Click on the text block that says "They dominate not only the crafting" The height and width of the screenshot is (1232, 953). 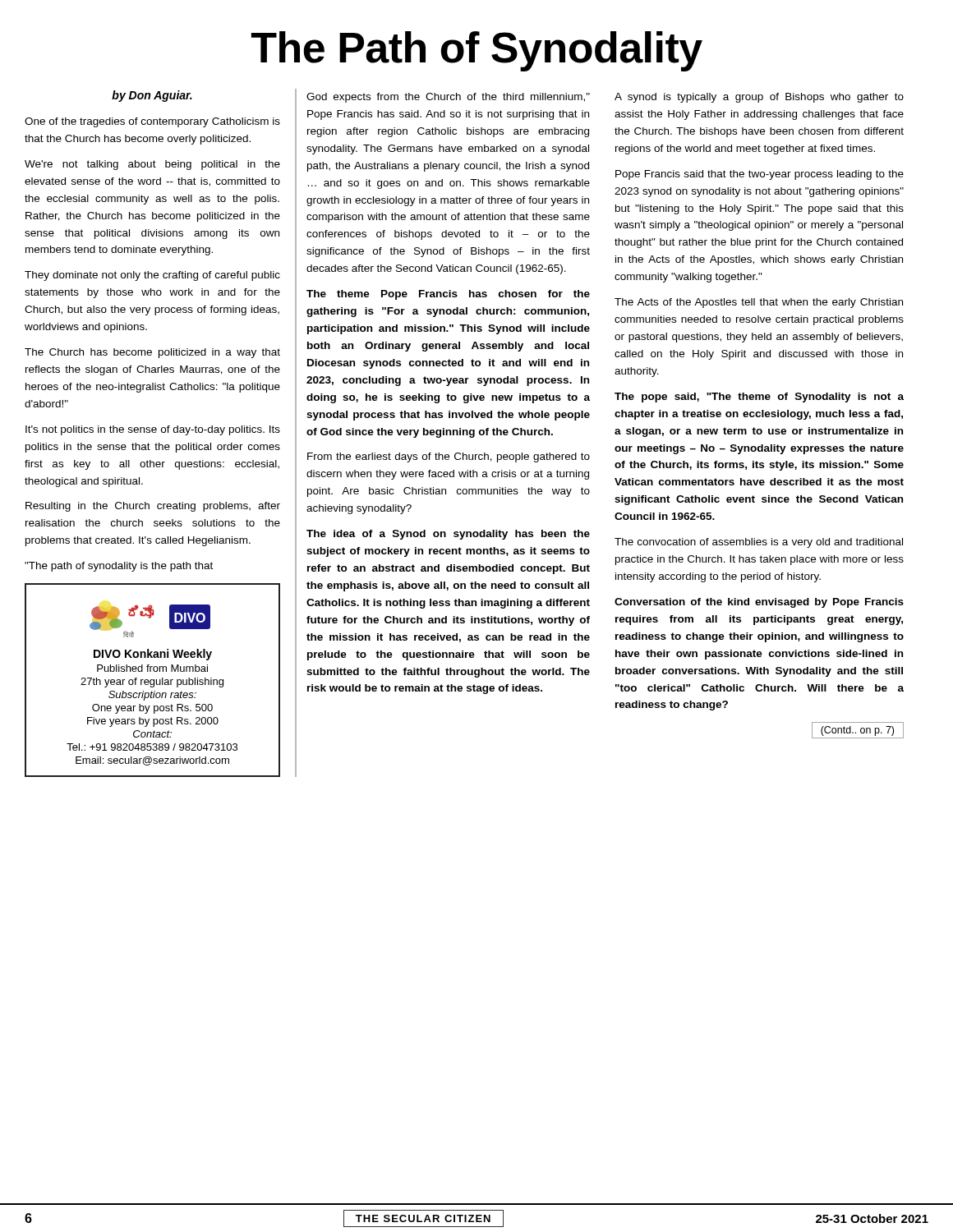[152, 301]
